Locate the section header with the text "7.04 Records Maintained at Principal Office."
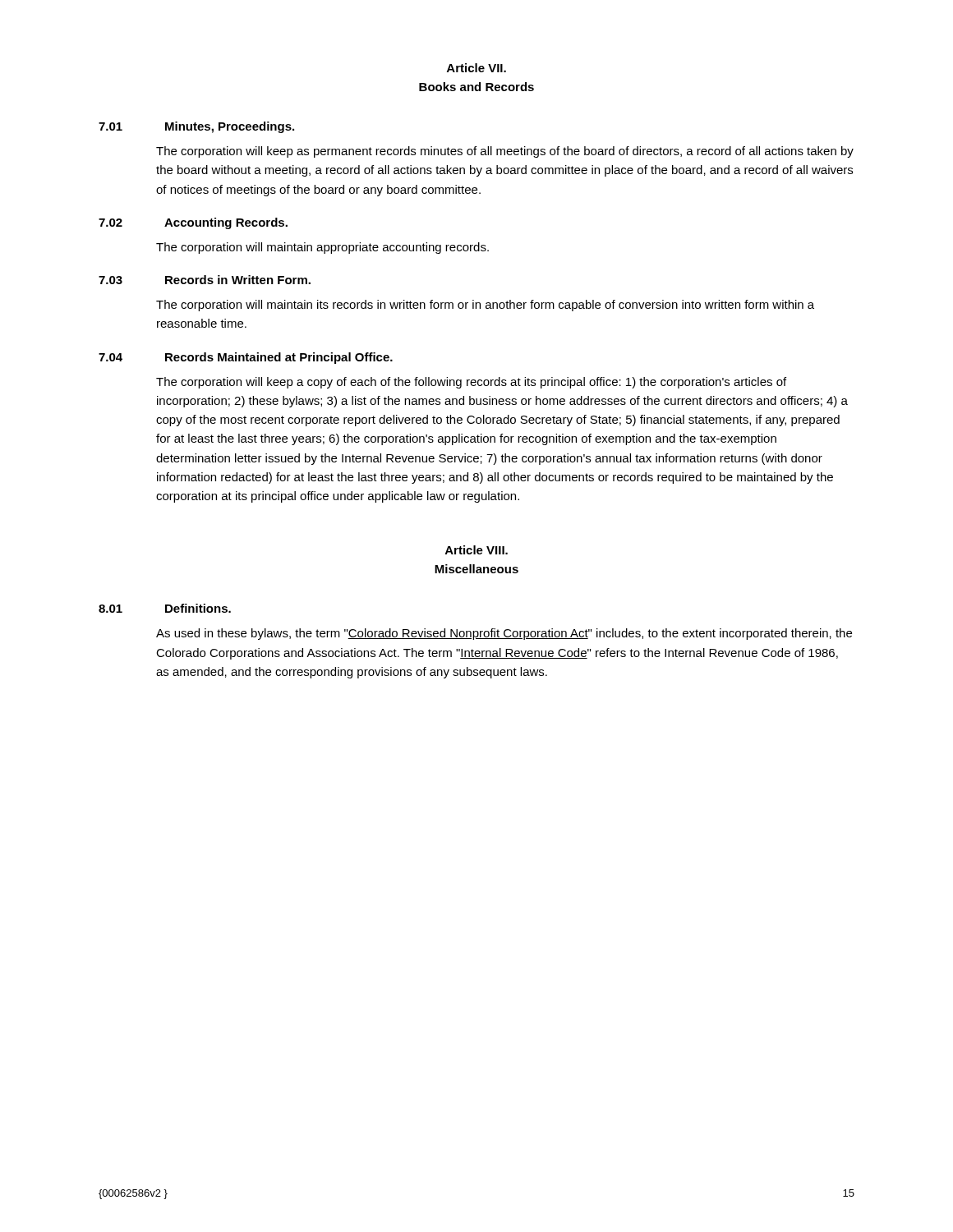 point(246,356)
